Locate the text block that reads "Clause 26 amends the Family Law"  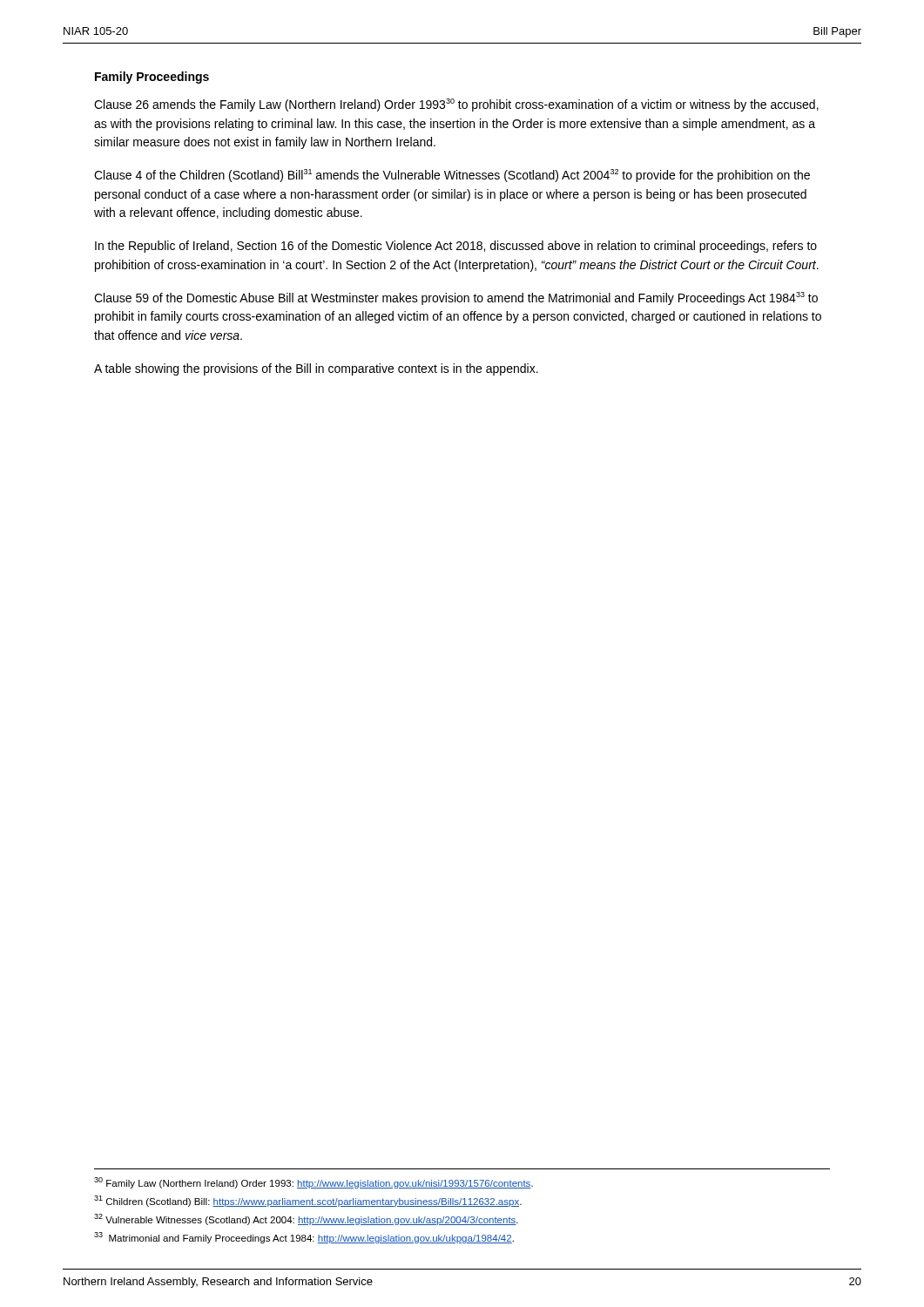pyautogui.click(x=457, y=123)
